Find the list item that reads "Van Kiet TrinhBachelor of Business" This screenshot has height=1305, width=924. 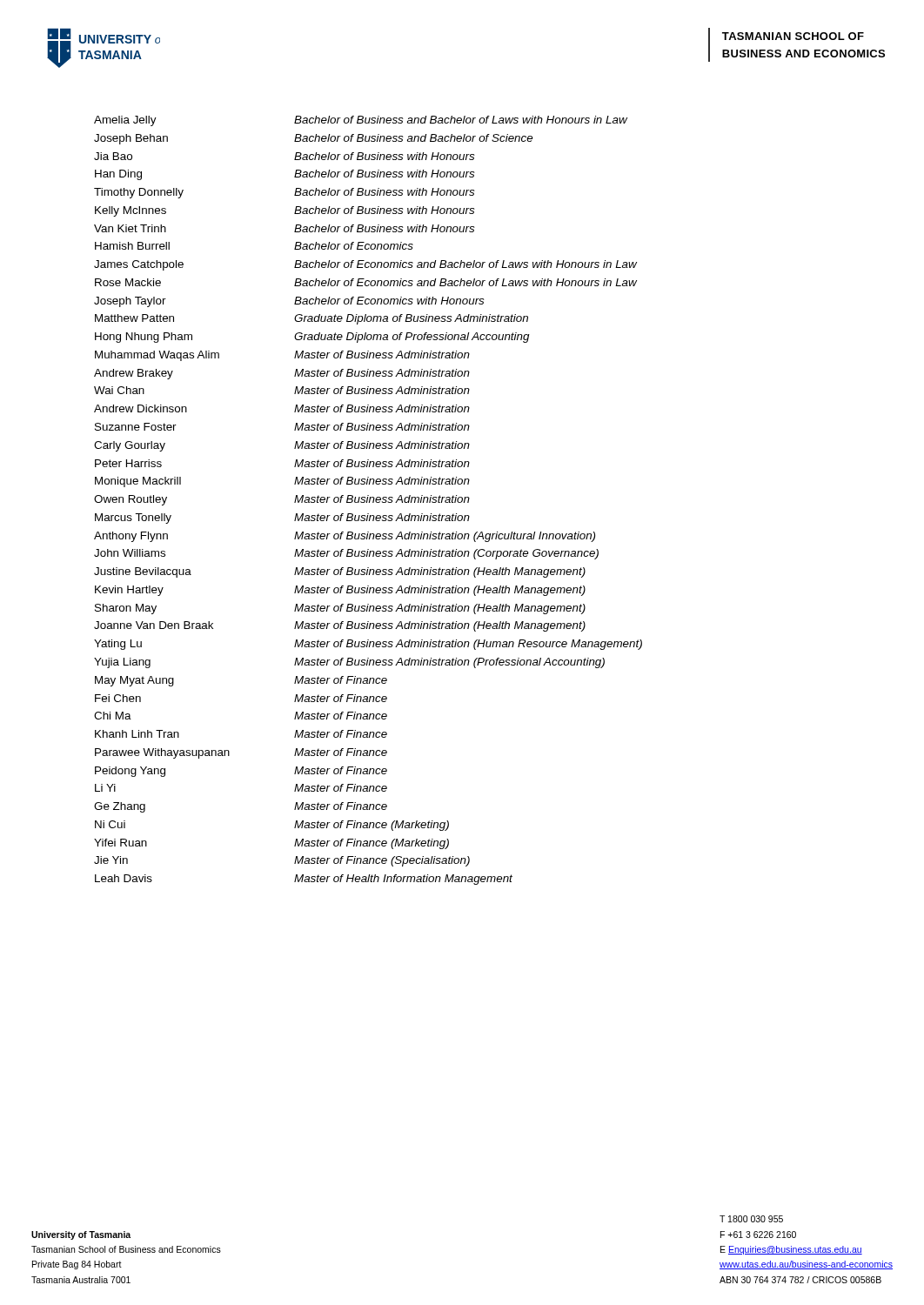[x=284, y=229]
